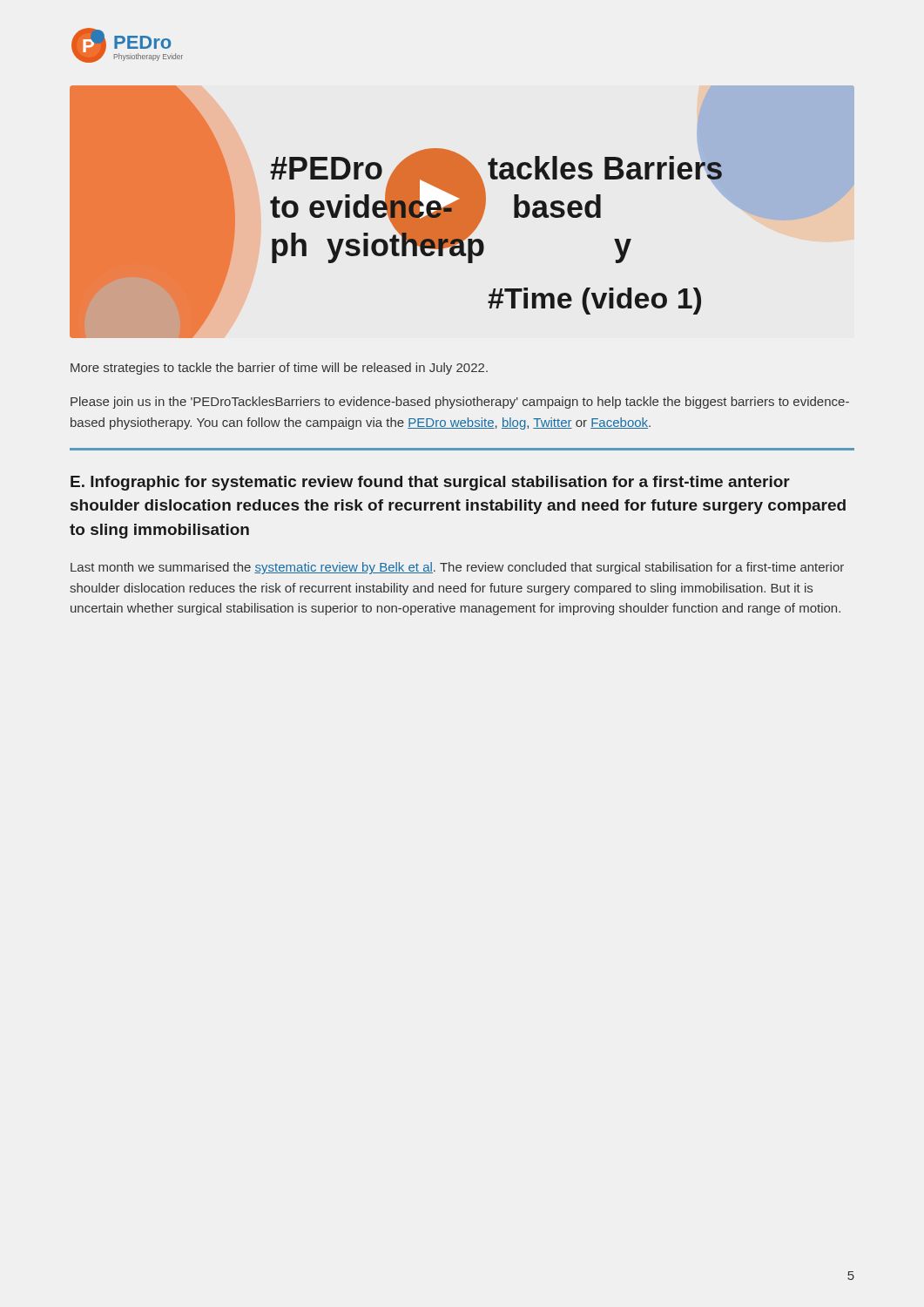This screenshot has height=1307, width=924.
Task: Select the infographic
Action: 462,212
